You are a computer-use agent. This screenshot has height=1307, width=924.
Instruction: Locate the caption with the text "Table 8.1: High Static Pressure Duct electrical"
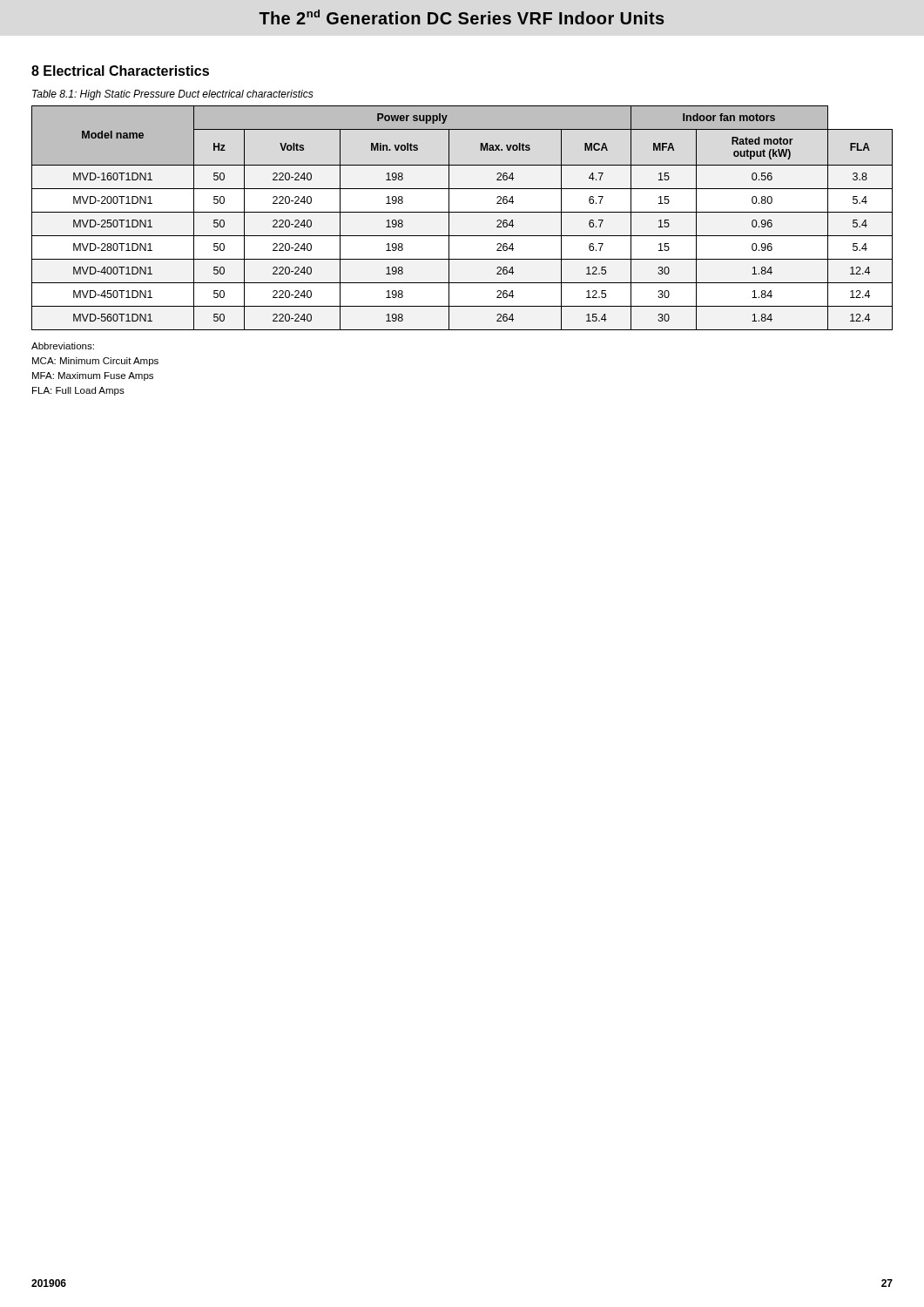pos(172,94)
